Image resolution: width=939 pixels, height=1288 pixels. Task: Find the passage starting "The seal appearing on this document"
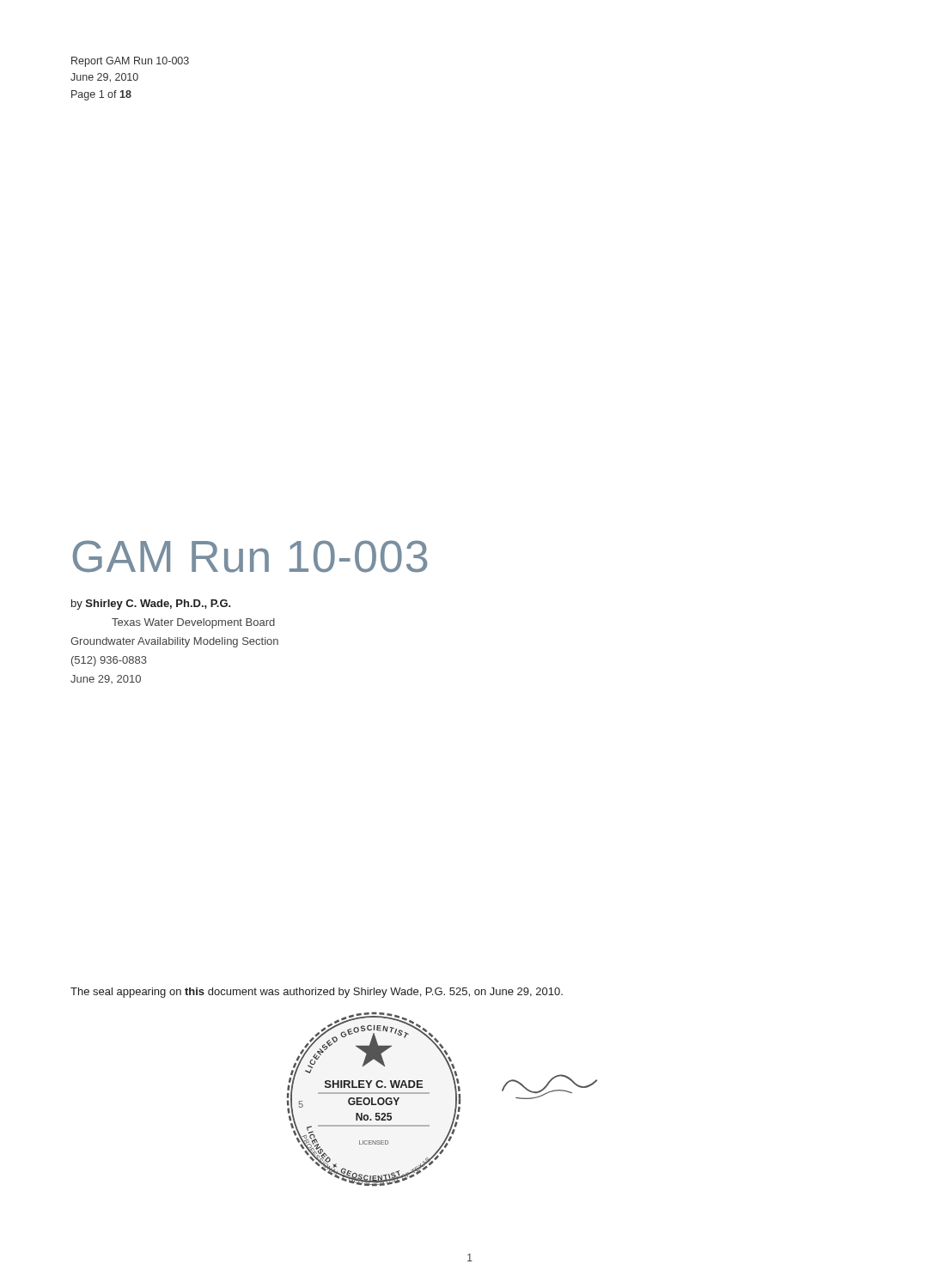[x=317, y=991]
